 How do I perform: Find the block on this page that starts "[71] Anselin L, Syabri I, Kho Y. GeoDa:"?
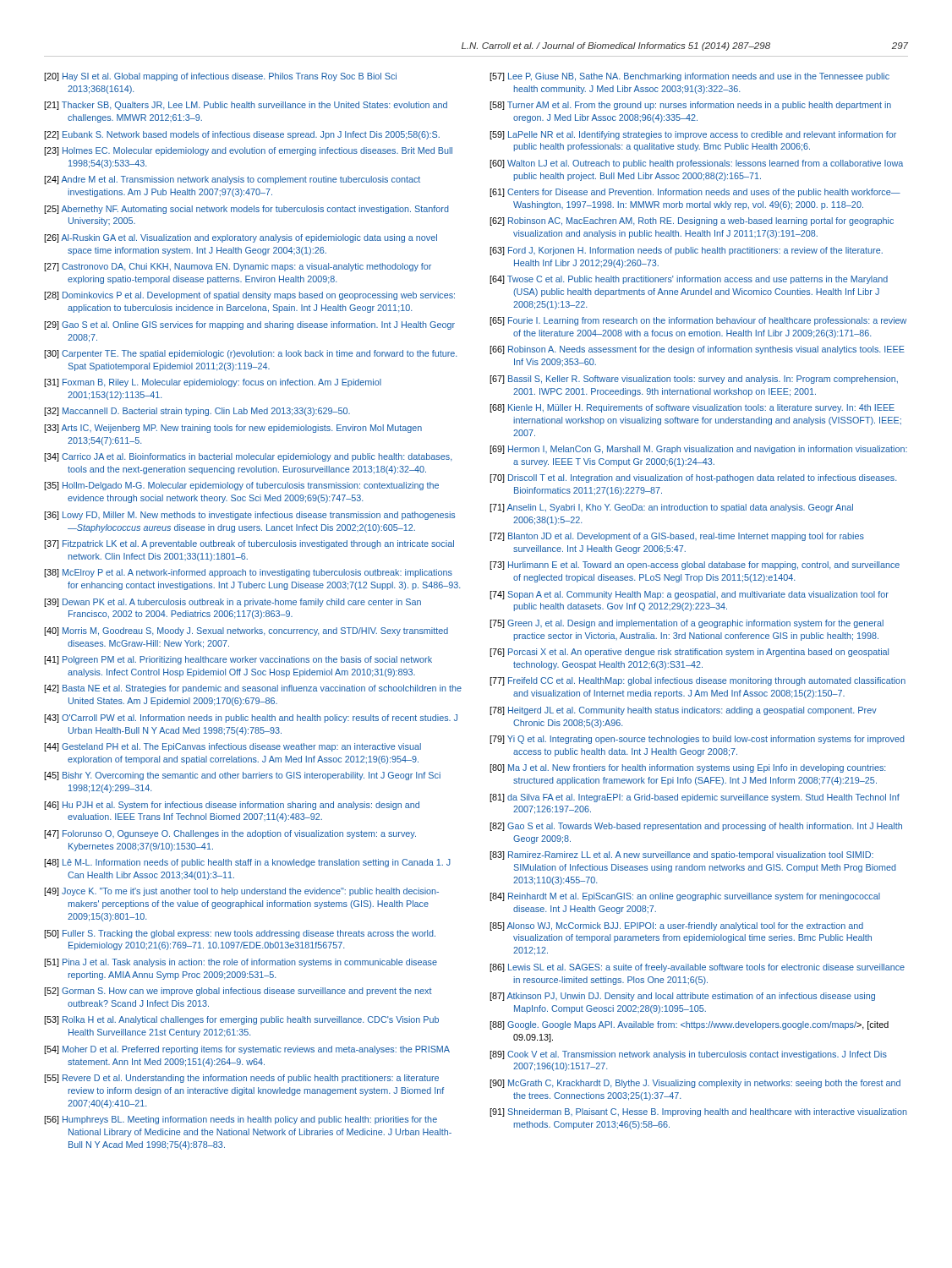672,513
